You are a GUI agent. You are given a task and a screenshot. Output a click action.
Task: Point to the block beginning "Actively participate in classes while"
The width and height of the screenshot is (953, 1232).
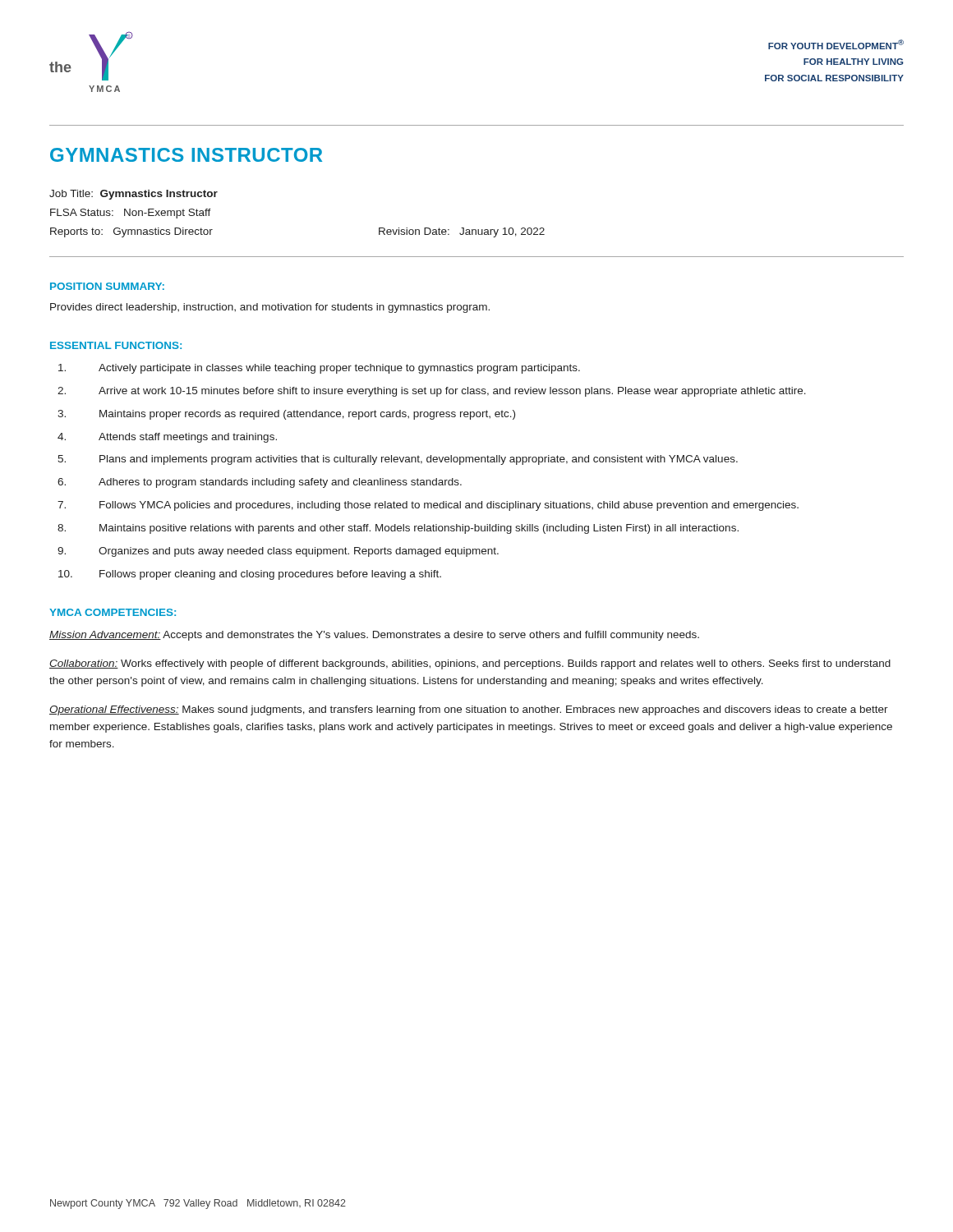tap(476, 368)
